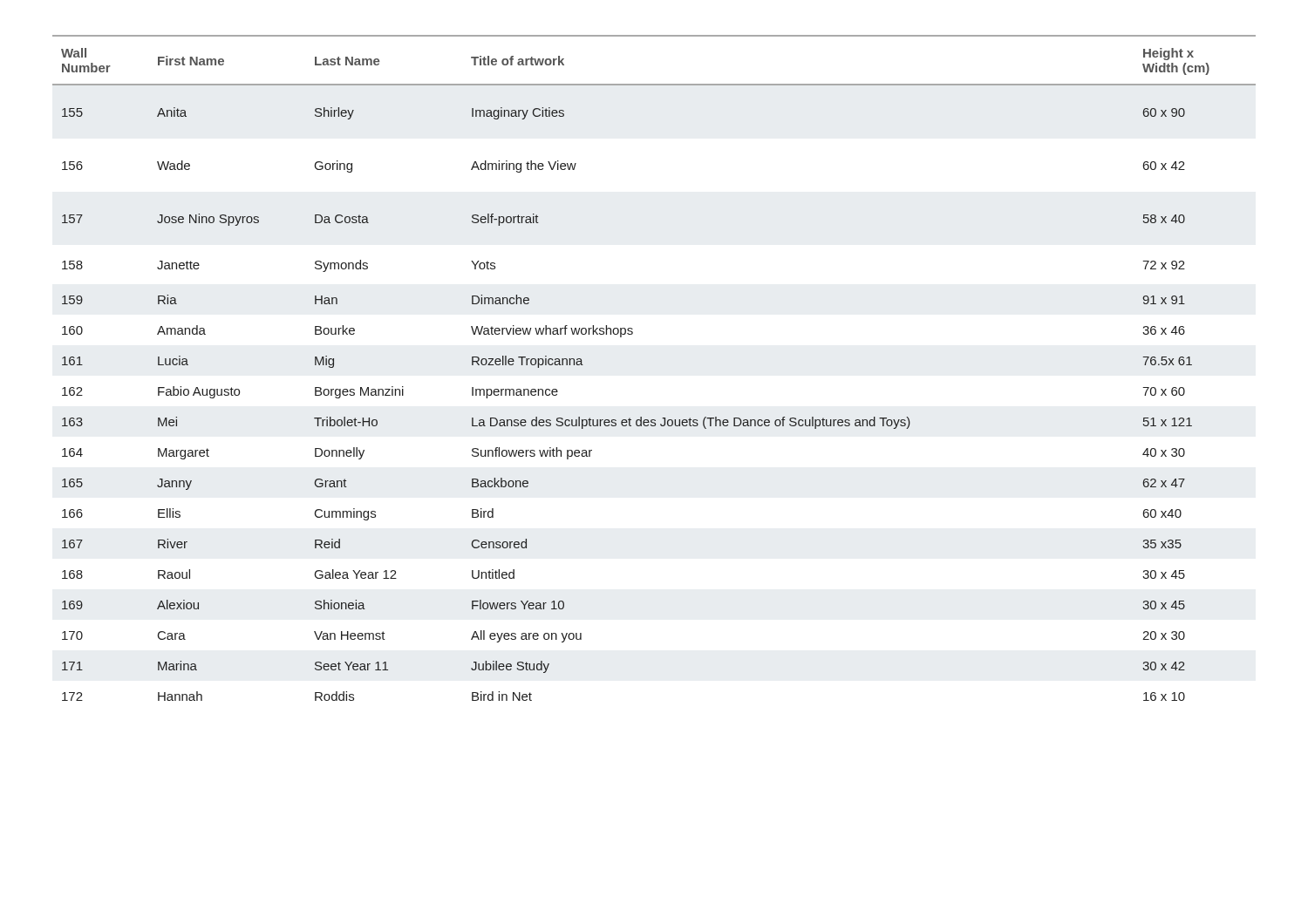Click on the table containing "Seet Year 11"
The image size is (1308, 924).
(x=654, y=373)
